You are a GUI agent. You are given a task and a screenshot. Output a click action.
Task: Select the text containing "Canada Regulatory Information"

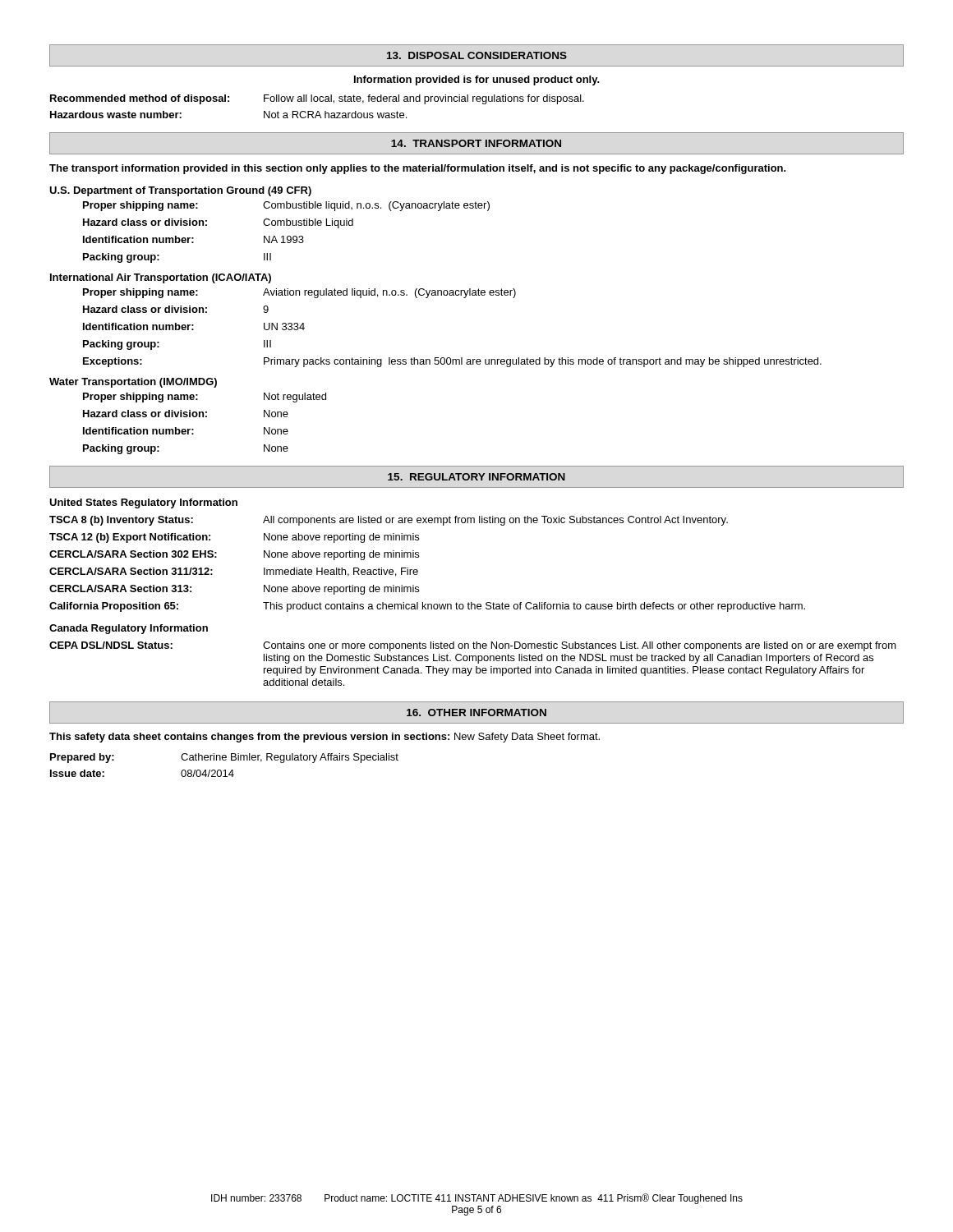click(129, 628)
